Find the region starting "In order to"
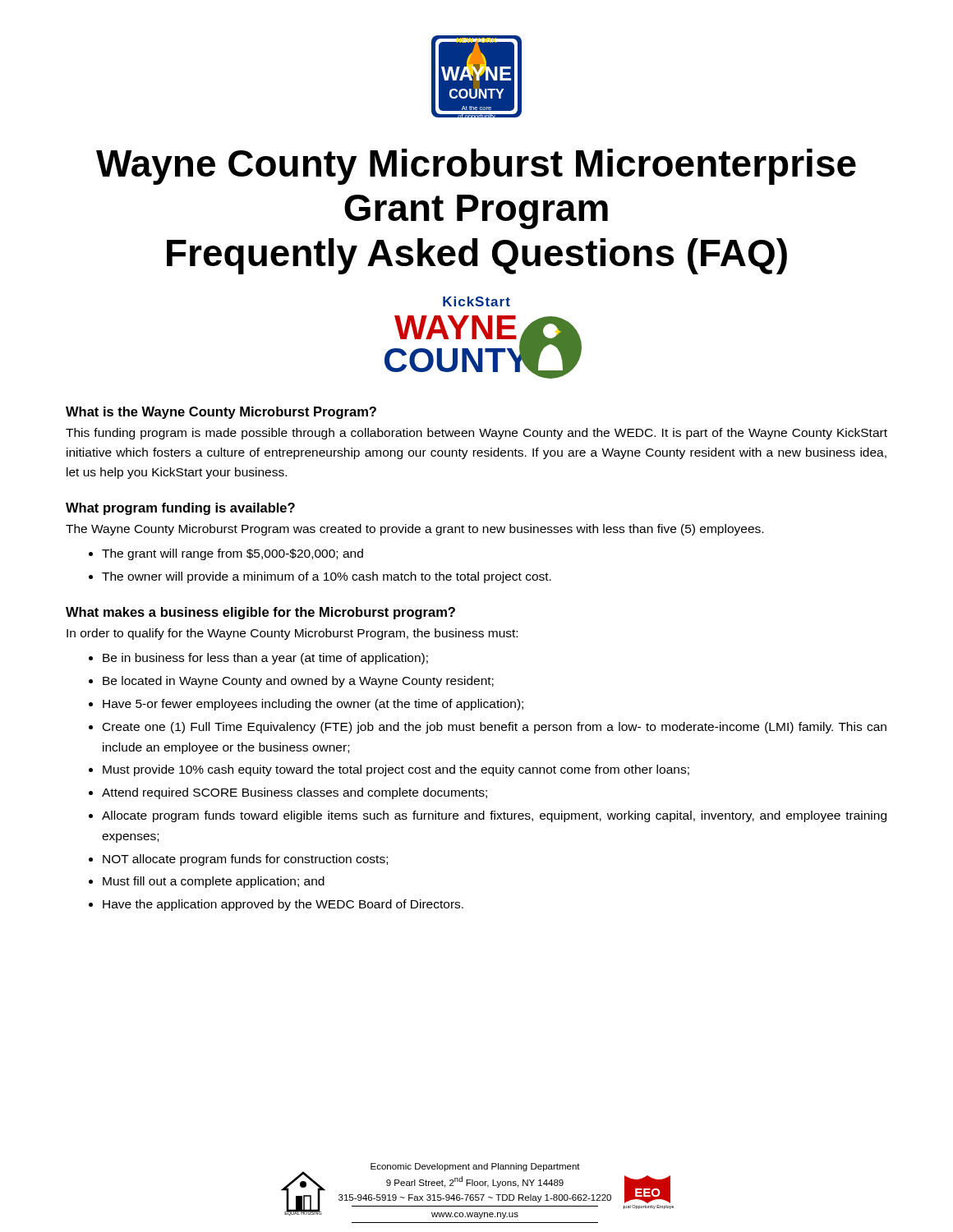953x1232 pixels. pyautogui.click(x=292, y=633)
